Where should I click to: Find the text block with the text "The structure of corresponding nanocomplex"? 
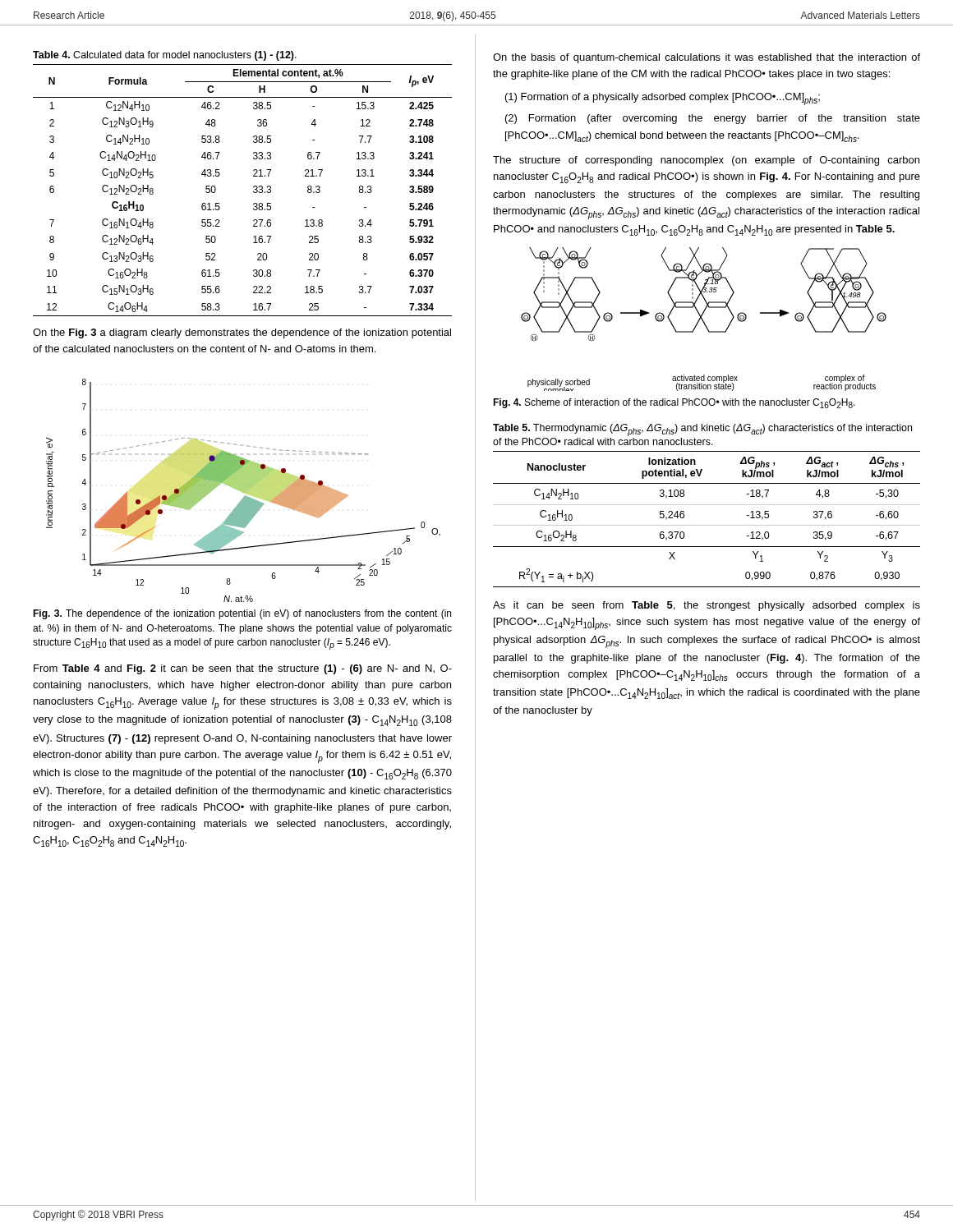click(707, 195)
